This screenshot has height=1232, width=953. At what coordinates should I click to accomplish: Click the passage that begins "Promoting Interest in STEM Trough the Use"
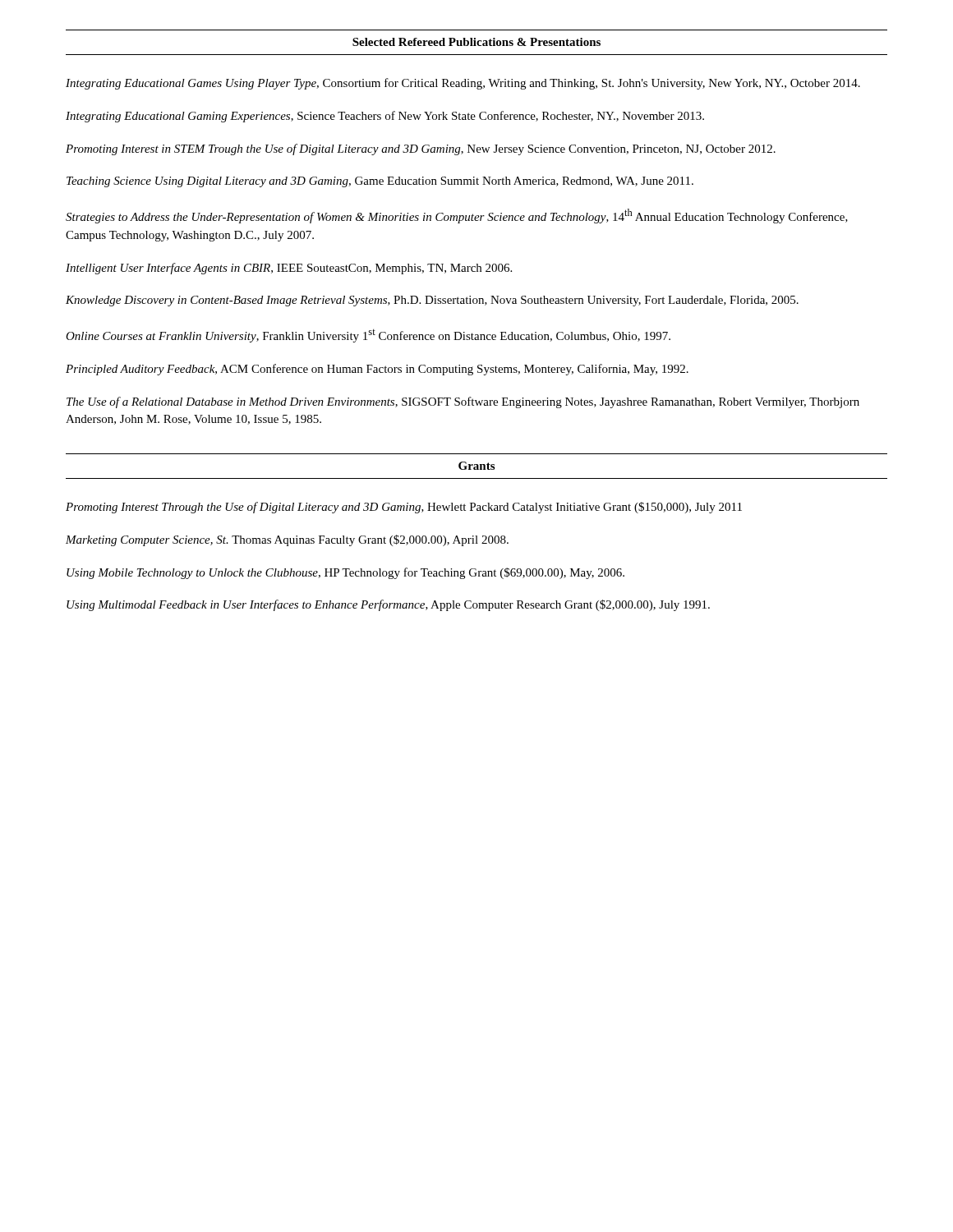(421, 148)
